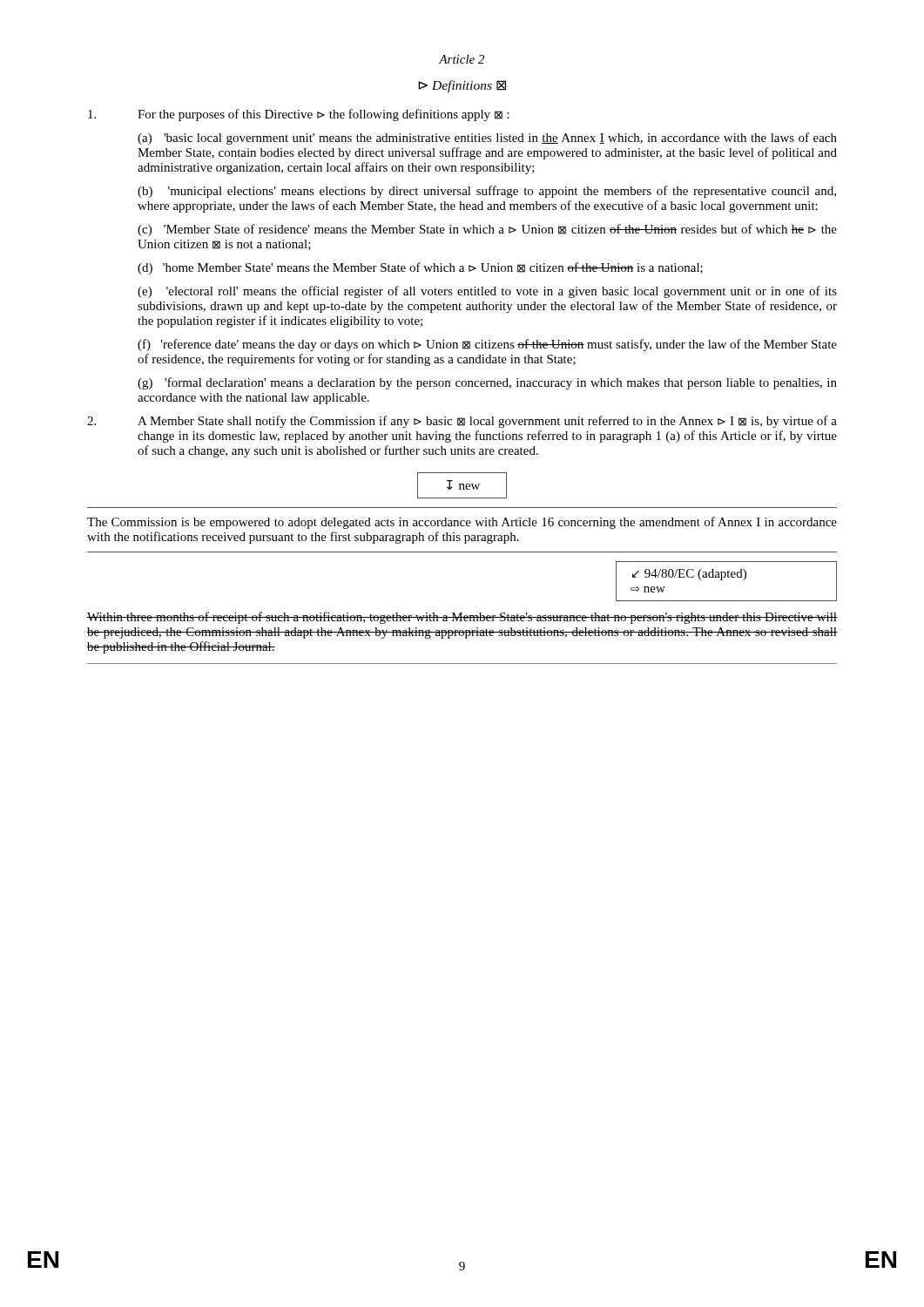Click where it says "Article 2"

462,59
